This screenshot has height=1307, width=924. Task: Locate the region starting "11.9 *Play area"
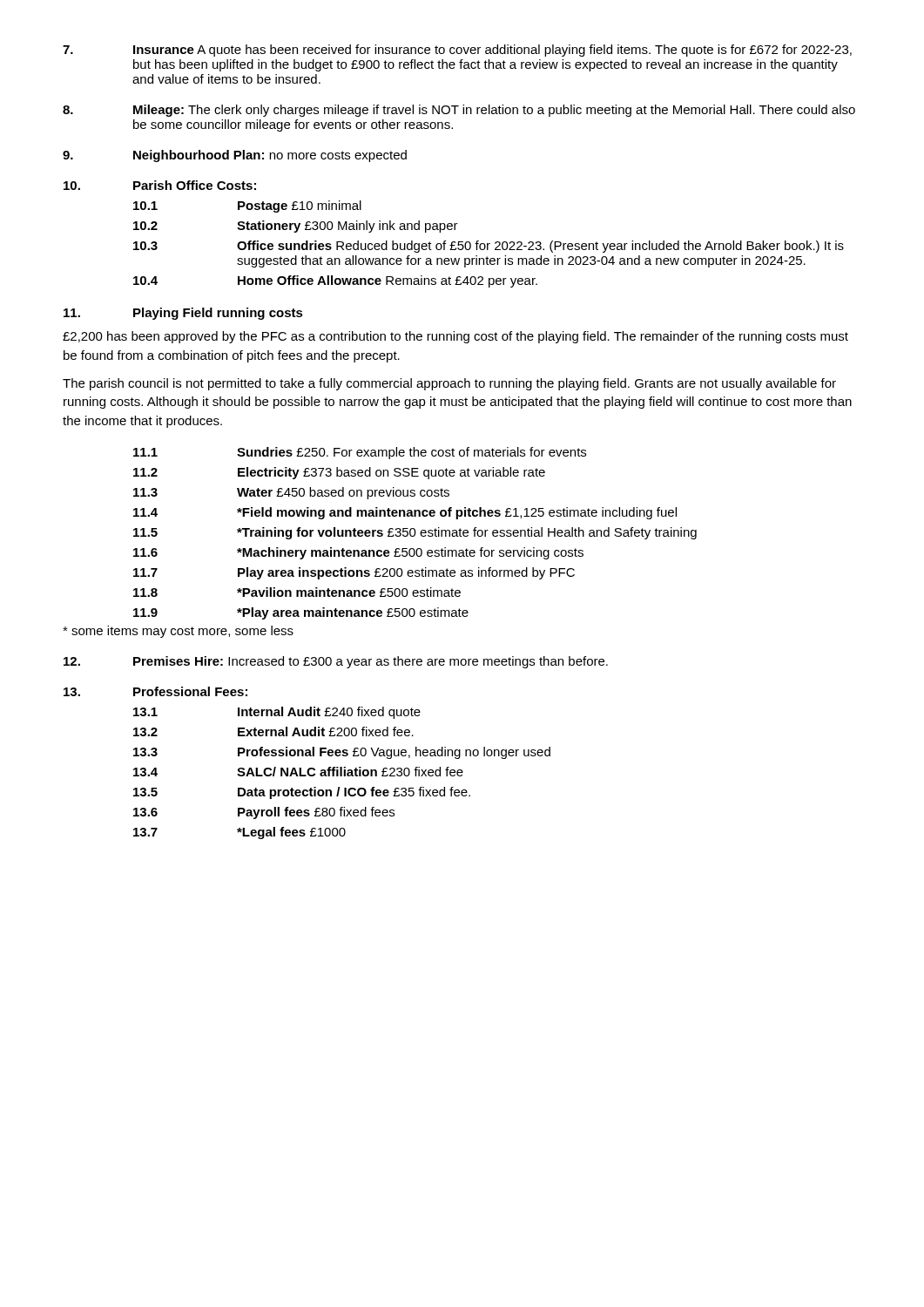point(462,612)
